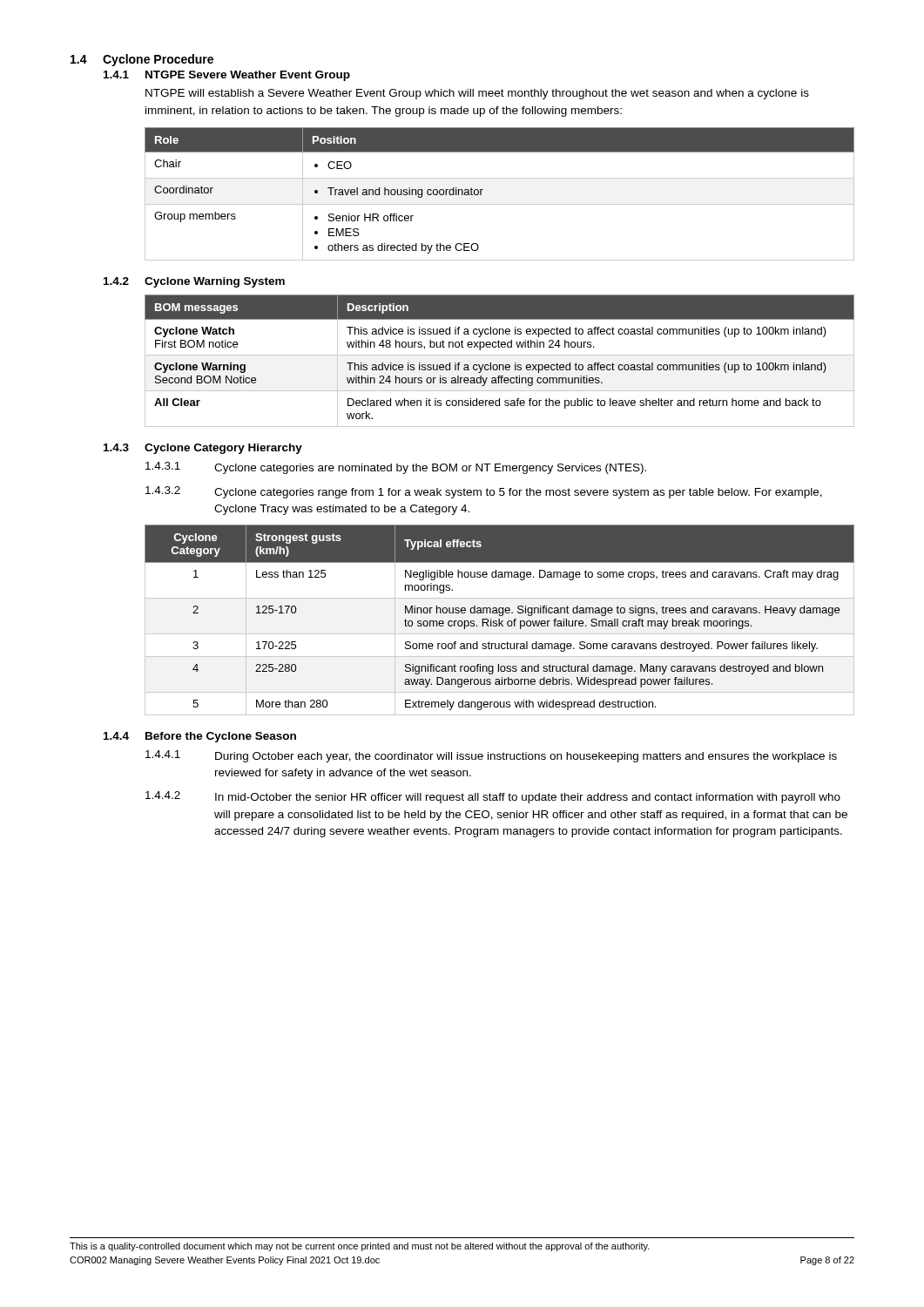Screen dimensions: 1307x924
Task: Navigate to the passage starting "This is a quality-controlled document"
Action: (x=360, y=1246)
